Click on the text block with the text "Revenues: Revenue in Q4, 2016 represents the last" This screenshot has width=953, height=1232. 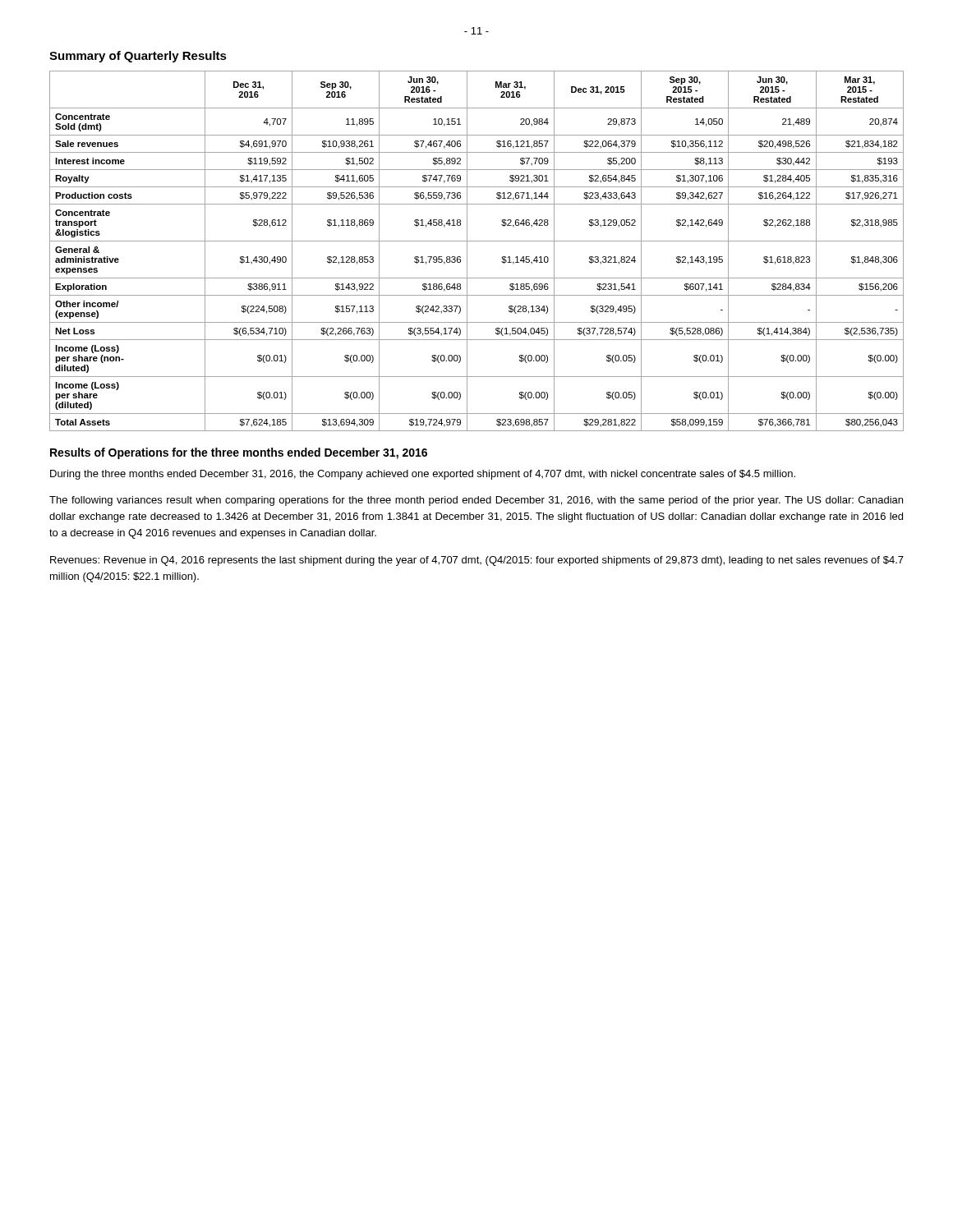[x=476, y=568]
